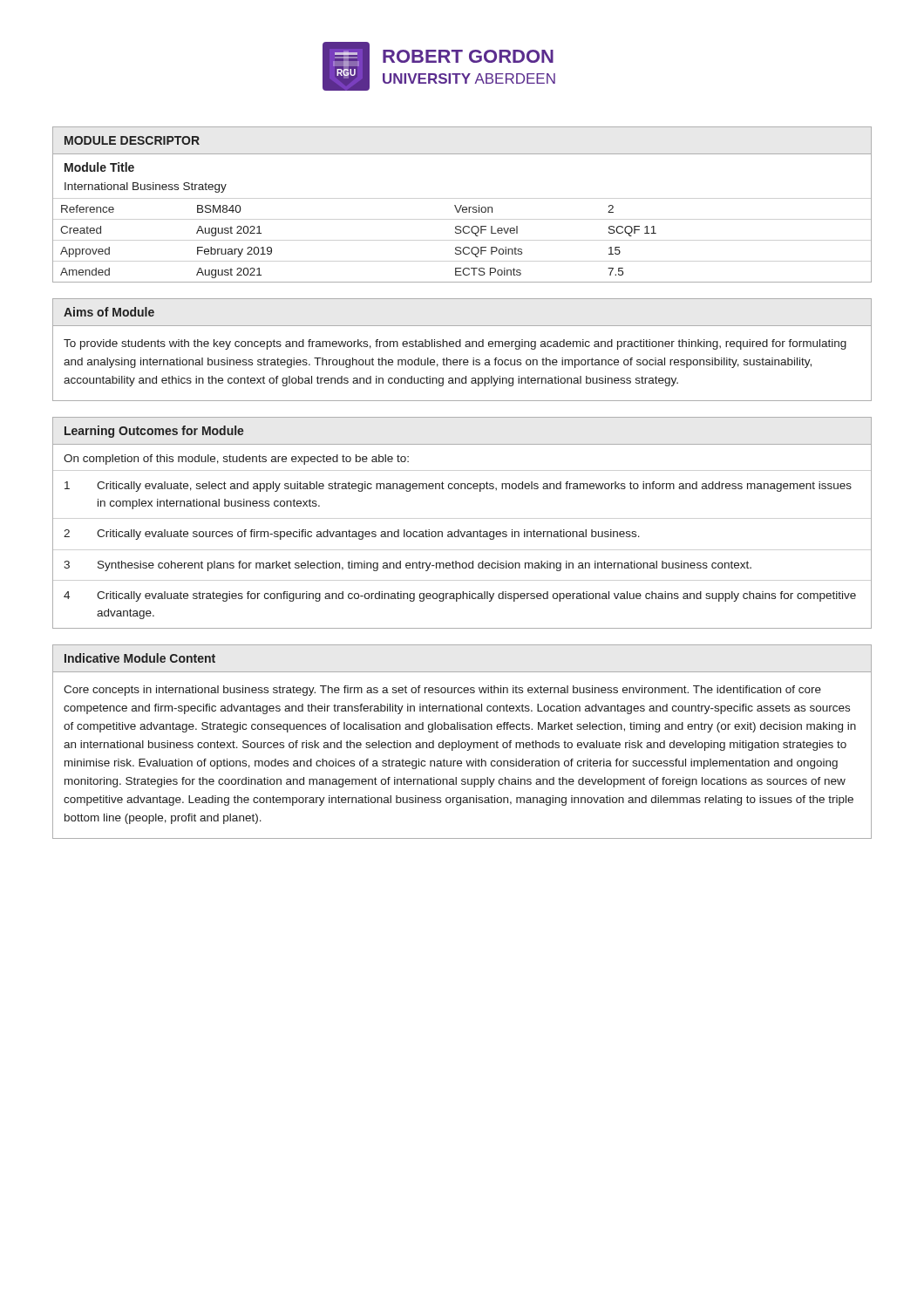Click on the logo
This screenshot has width=924, height=1308.
tap(462, 68)
